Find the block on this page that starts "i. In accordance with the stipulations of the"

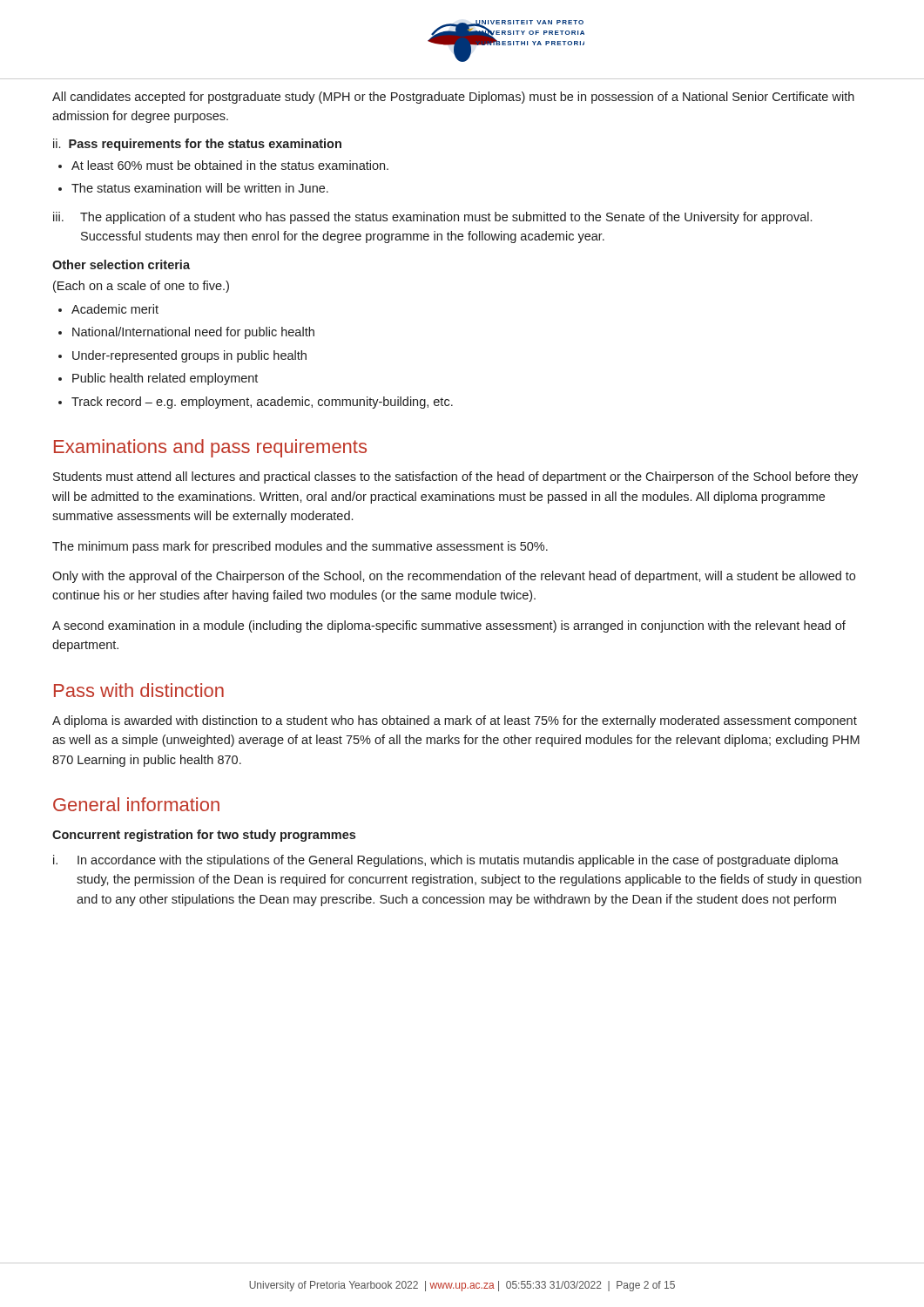(x=462, y=880)
